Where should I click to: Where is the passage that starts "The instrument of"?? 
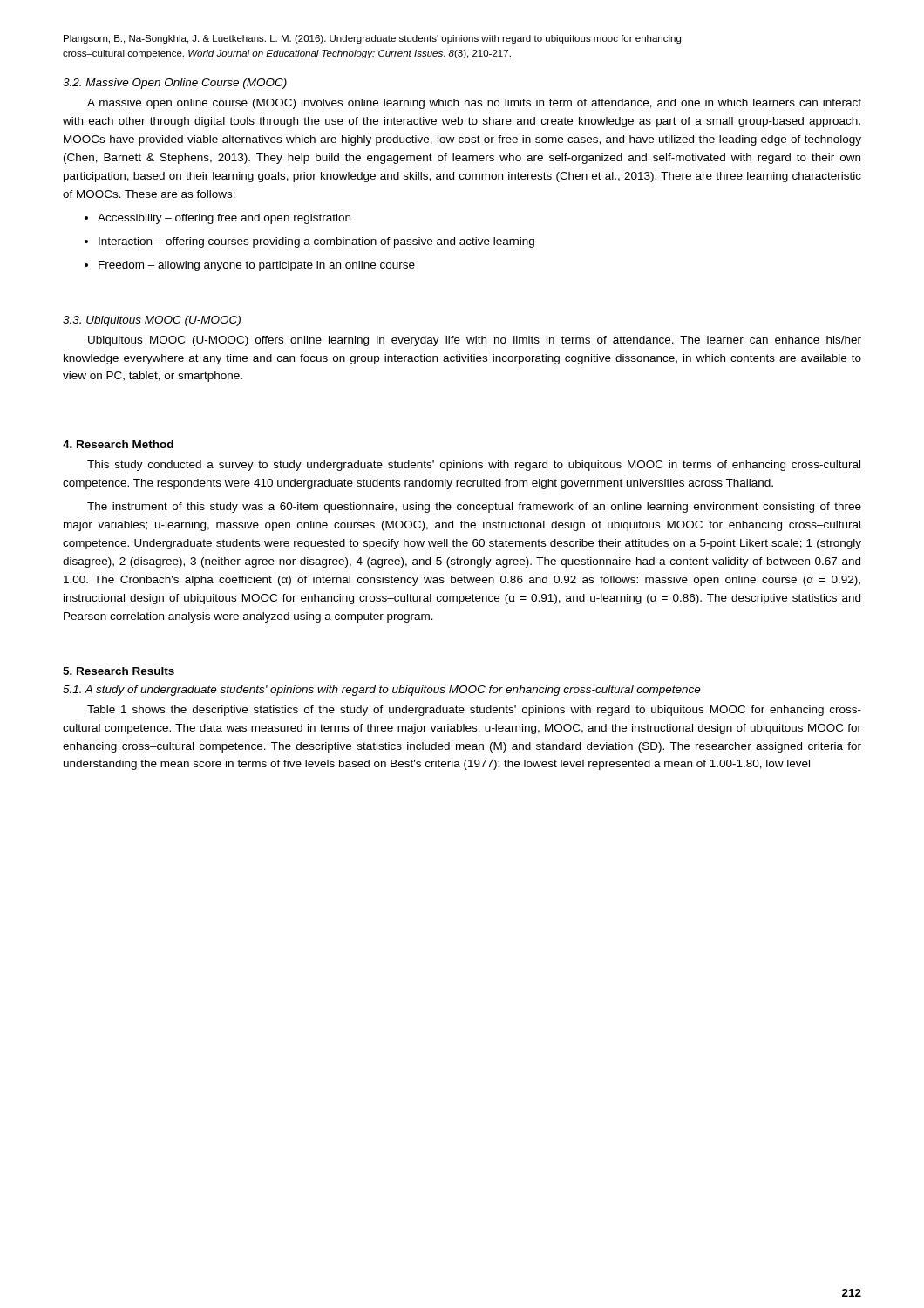(x=462, y=562)
